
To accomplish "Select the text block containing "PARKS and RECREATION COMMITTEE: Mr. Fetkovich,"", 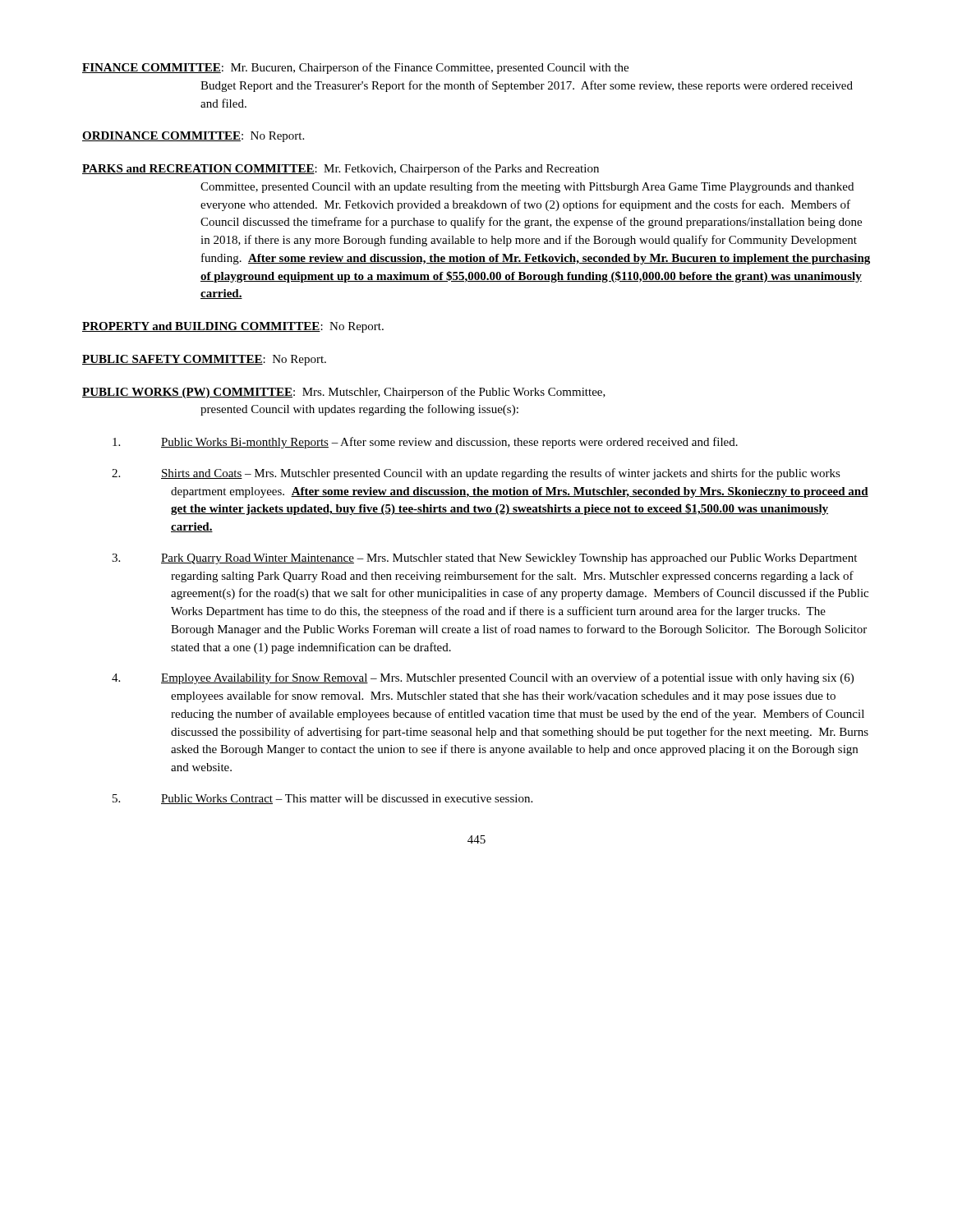I will point(476,232).
